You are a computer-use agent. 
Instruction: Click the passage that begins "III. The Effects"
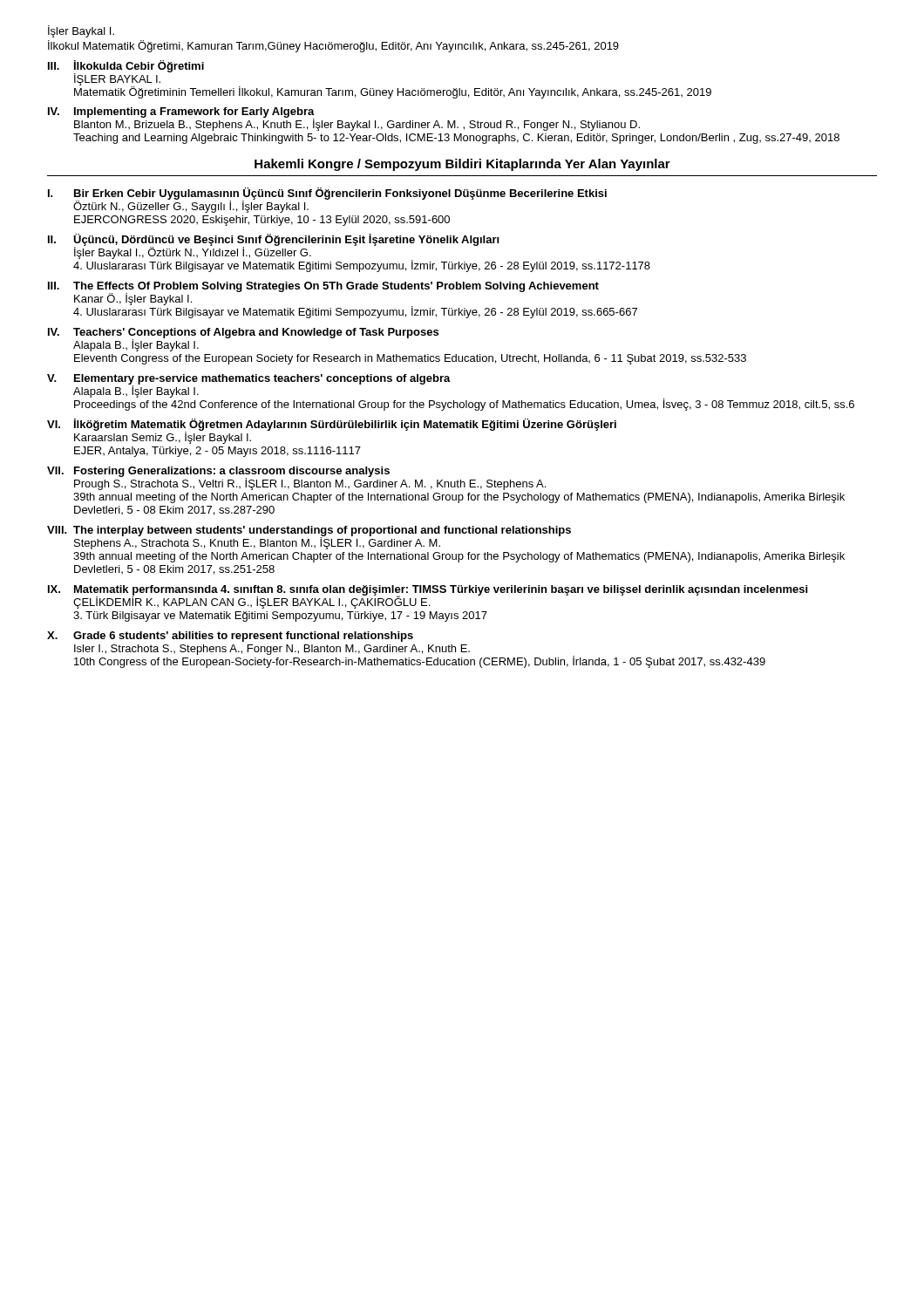(x=462, y=299)
